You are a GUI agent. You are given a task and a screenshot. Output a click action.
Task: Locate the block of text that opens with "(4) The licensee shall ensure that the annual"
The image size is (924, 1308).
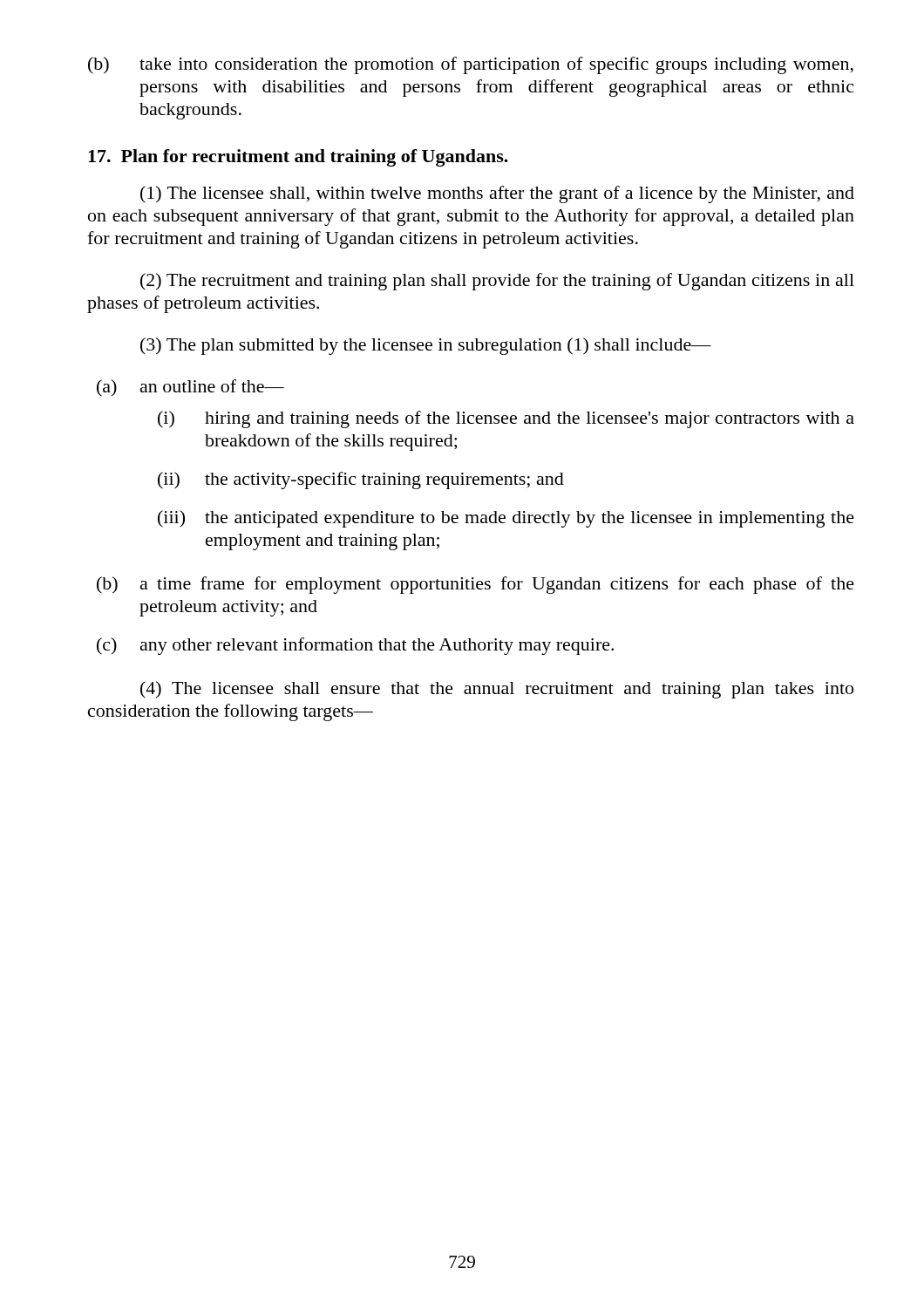click(x=471, y=699)
